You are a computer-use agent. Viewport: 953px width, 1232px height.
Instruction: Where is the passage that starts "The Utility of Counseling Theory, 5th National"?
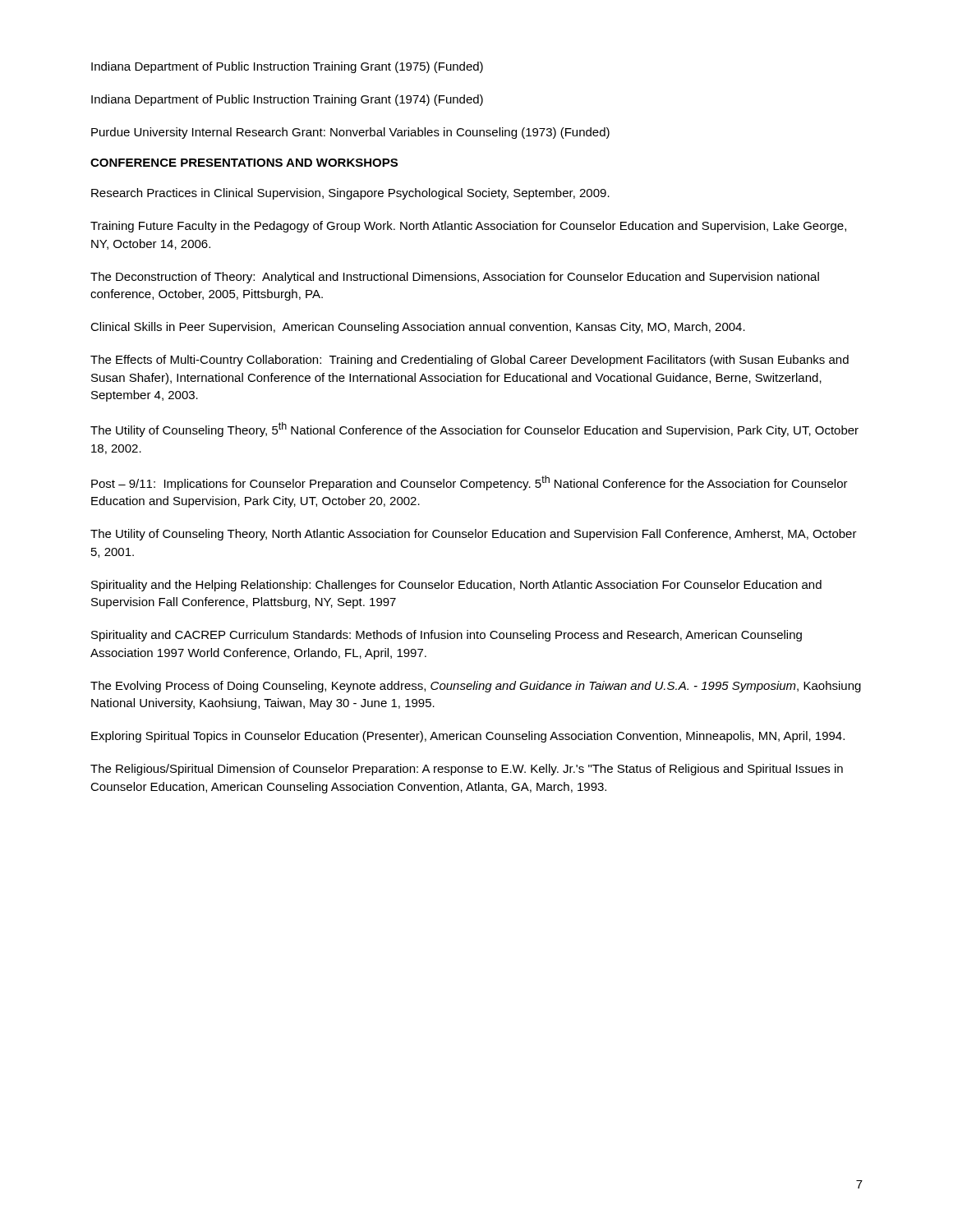pyautogui.click(x=474, y=438)
